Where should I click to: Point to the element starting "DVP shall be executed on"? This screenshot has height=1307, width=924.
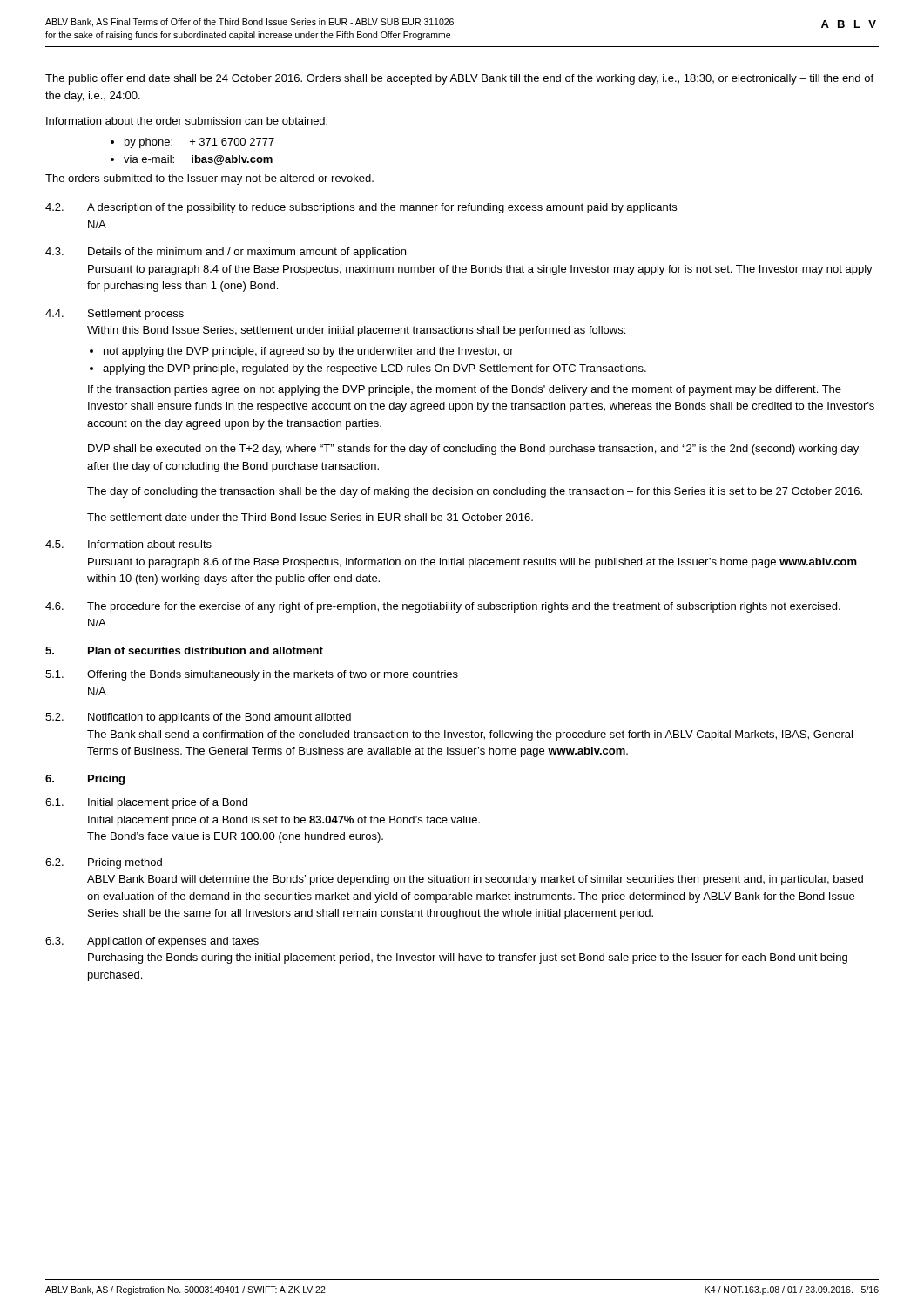(x=473, y=457)
